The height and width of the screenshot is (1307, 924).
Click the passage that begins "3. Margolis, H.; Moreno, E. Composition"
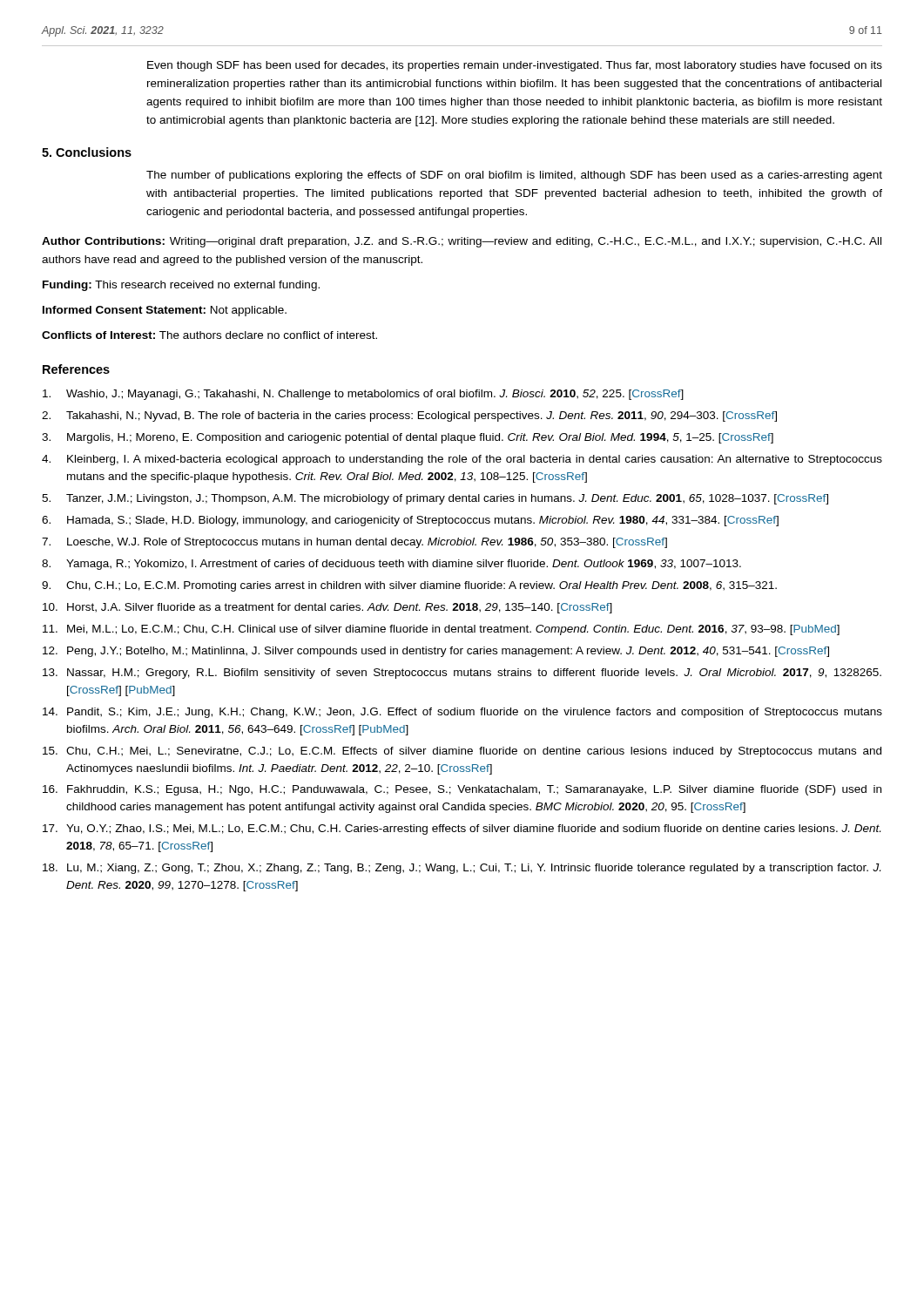point(462,437)
